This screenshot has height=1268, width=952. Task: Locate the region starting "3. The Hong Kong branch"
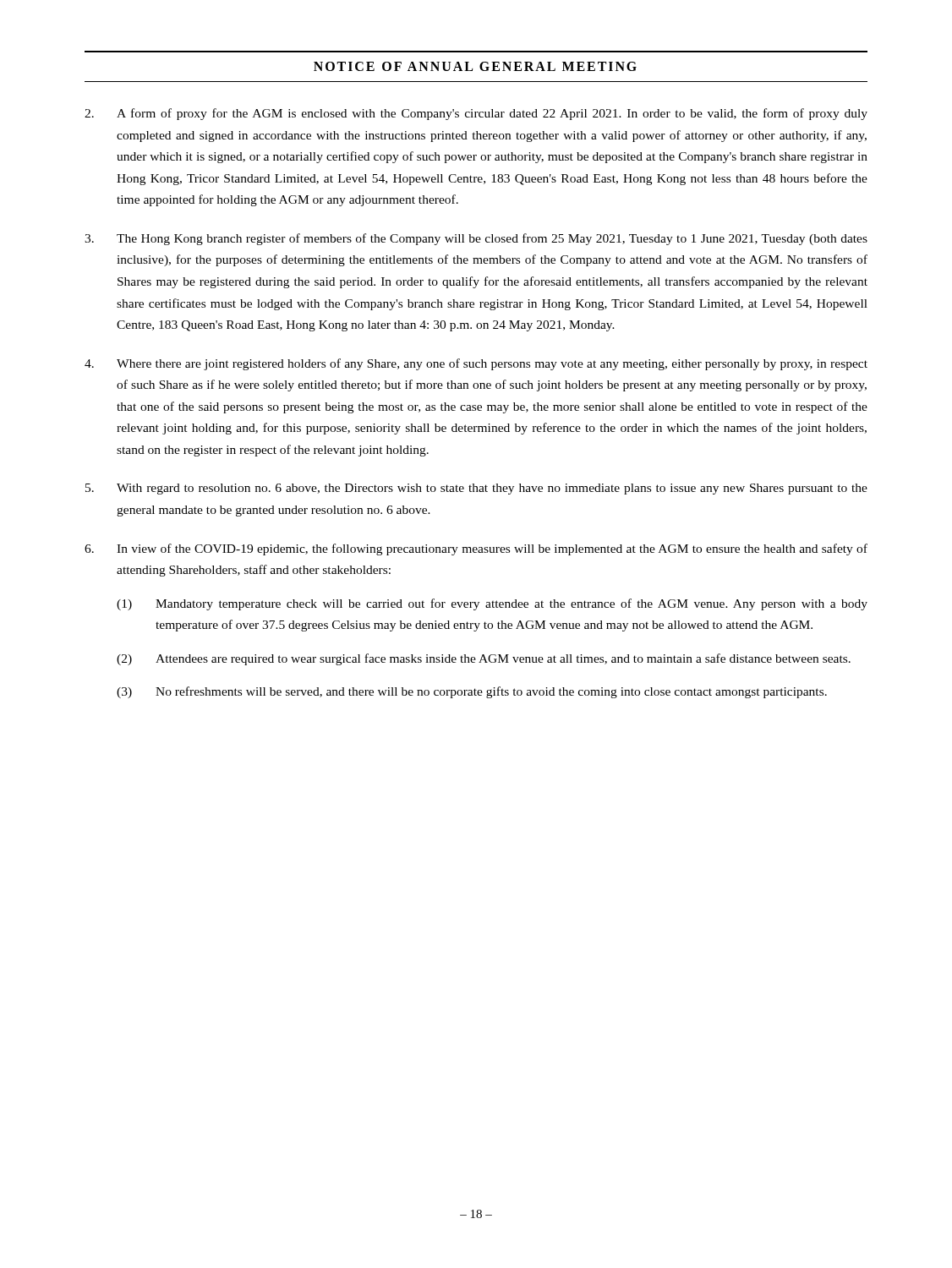[476, 281]
